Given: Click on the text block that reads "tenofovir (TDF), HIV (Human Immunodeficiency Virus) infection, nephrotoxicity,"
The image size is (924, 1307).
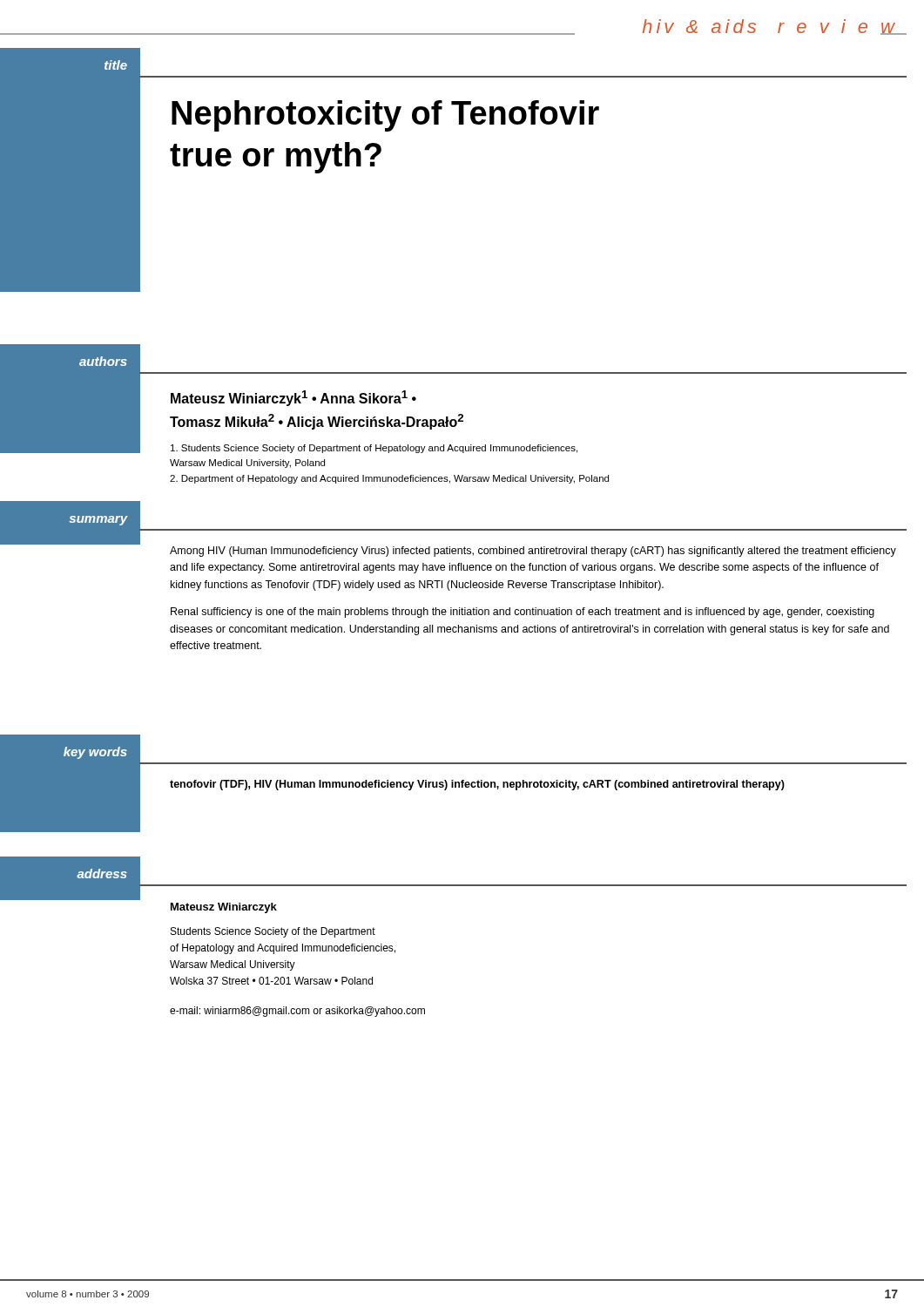Looking at the screenshot, I should 477,784.
